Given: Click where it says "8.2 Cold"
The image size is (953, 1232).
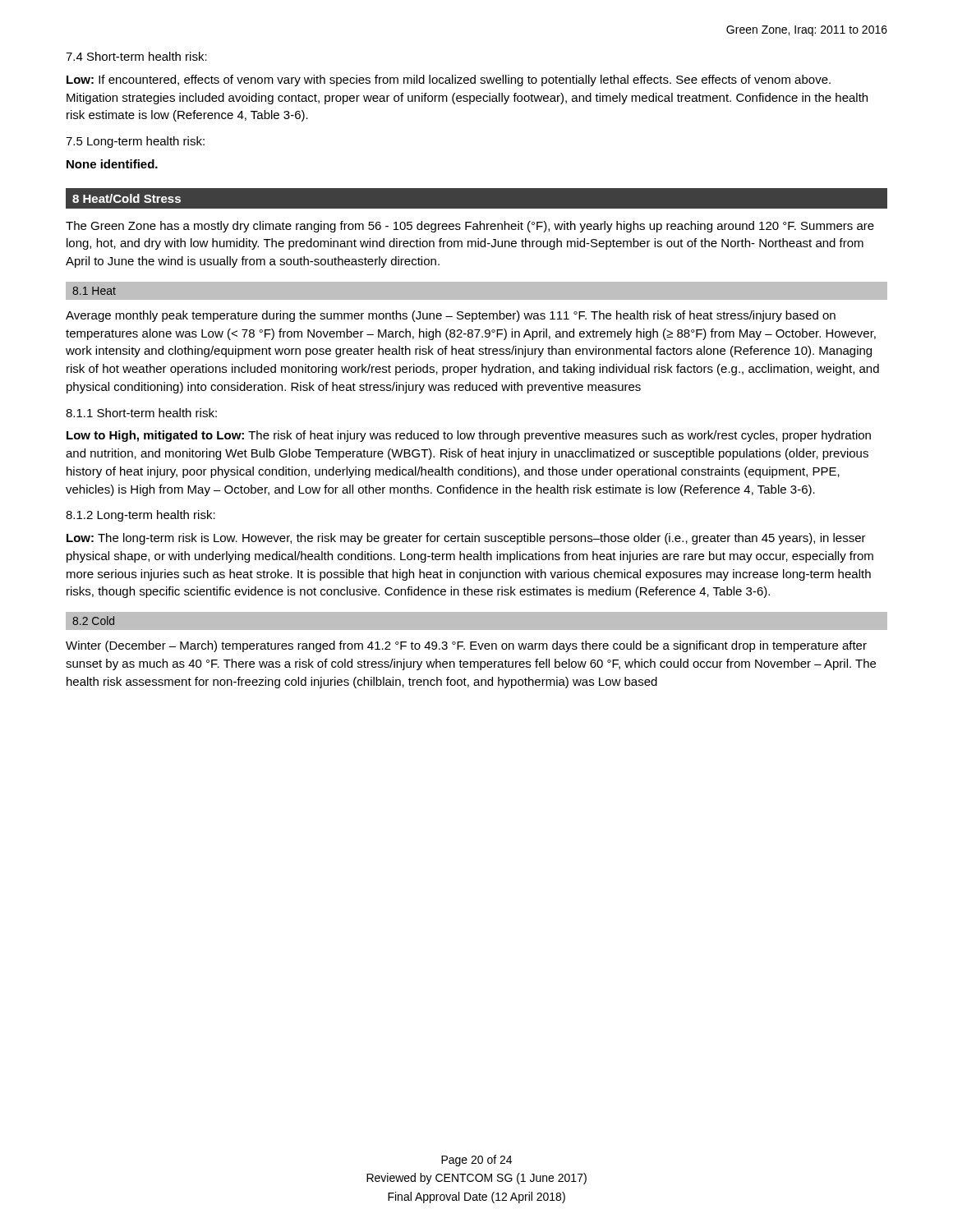Looking at the screenshot, I should (x=94, y=621).
